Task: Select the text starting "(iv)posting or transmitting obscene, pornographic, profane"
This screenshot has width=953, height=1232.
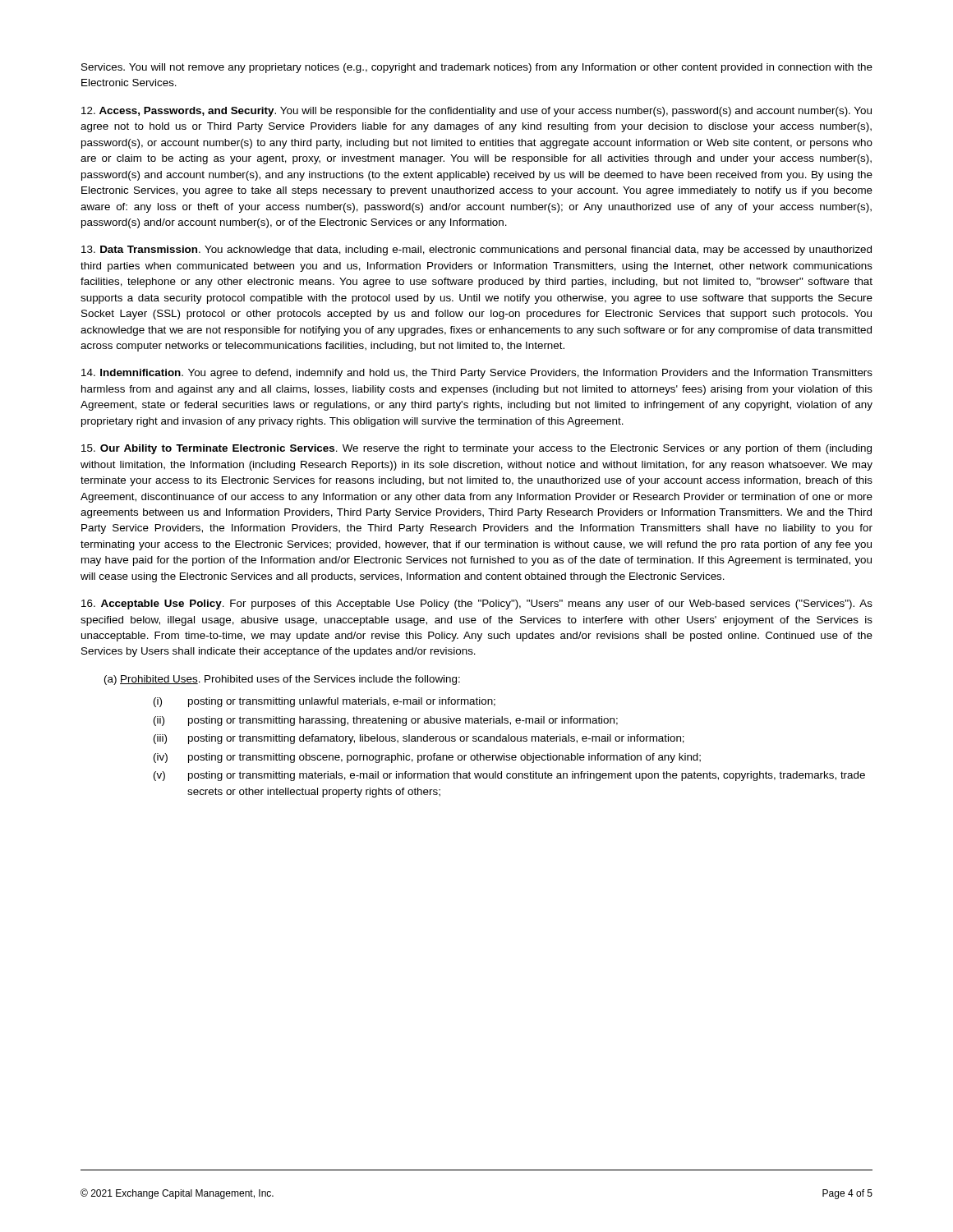Action: pyautogui.click(x=427, y=757)
